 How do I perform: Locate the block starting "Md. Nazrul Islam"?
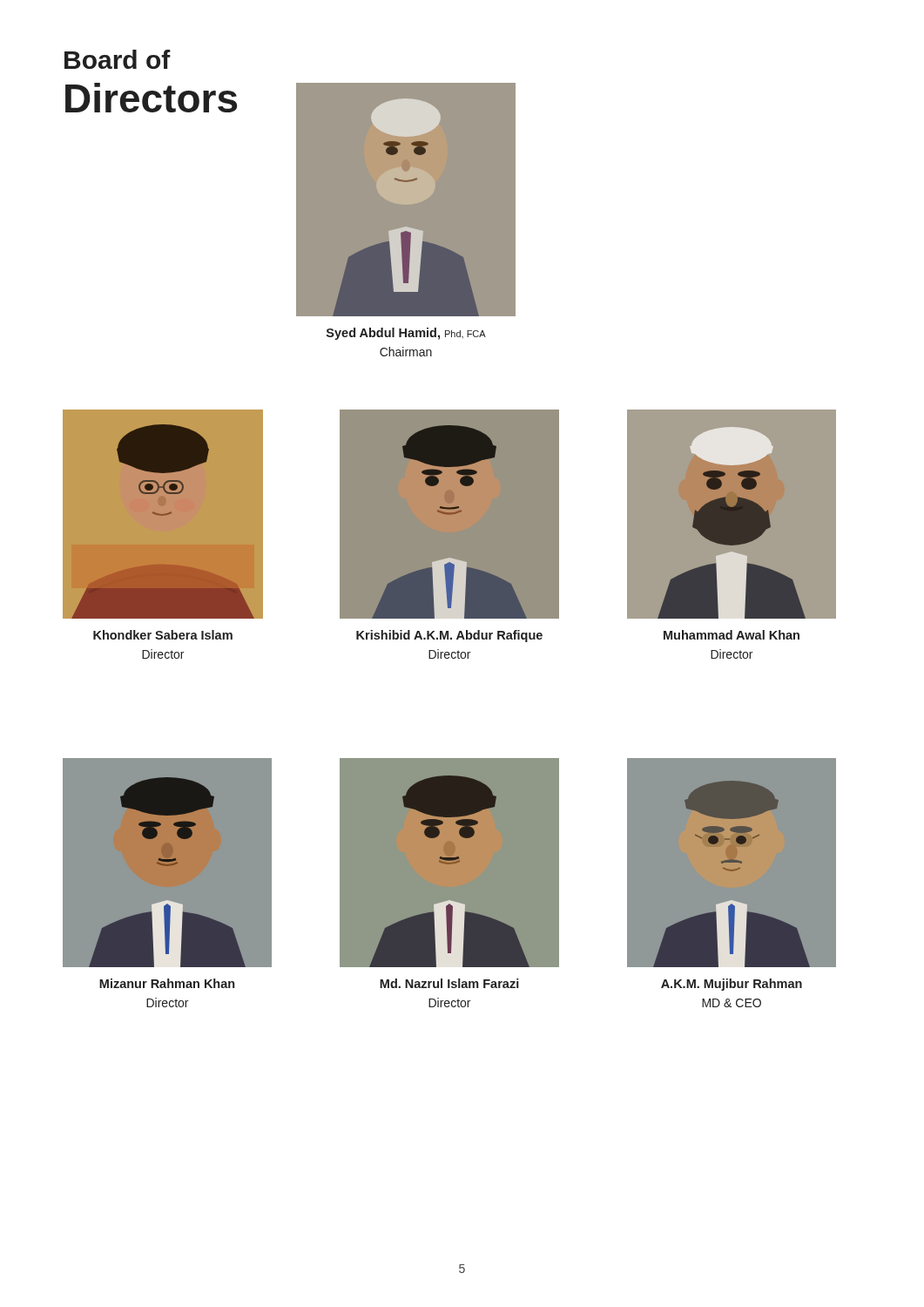(x=449, y=995)
